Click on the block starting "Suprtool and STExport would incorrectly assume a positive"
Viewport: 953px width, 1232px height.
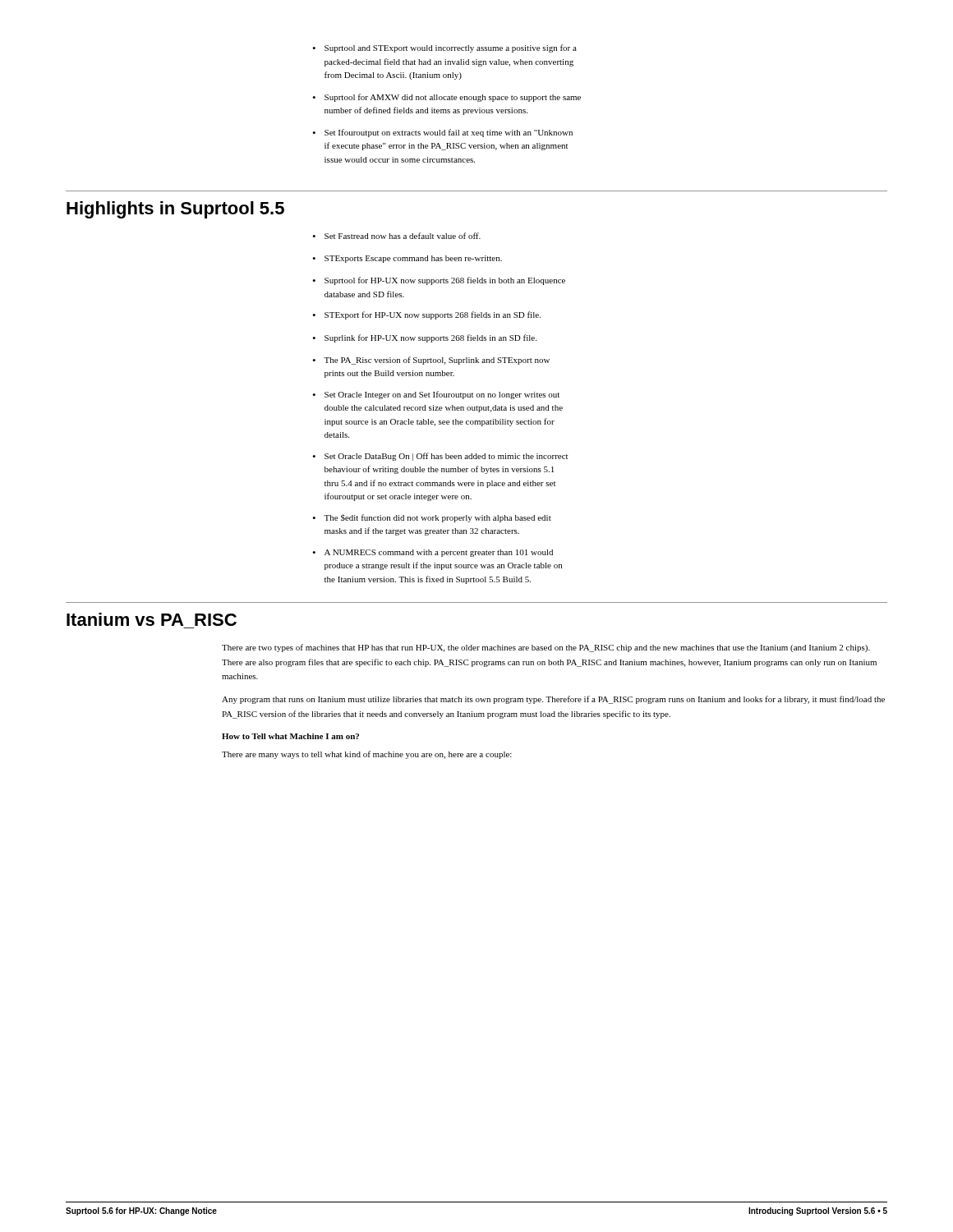444,48
